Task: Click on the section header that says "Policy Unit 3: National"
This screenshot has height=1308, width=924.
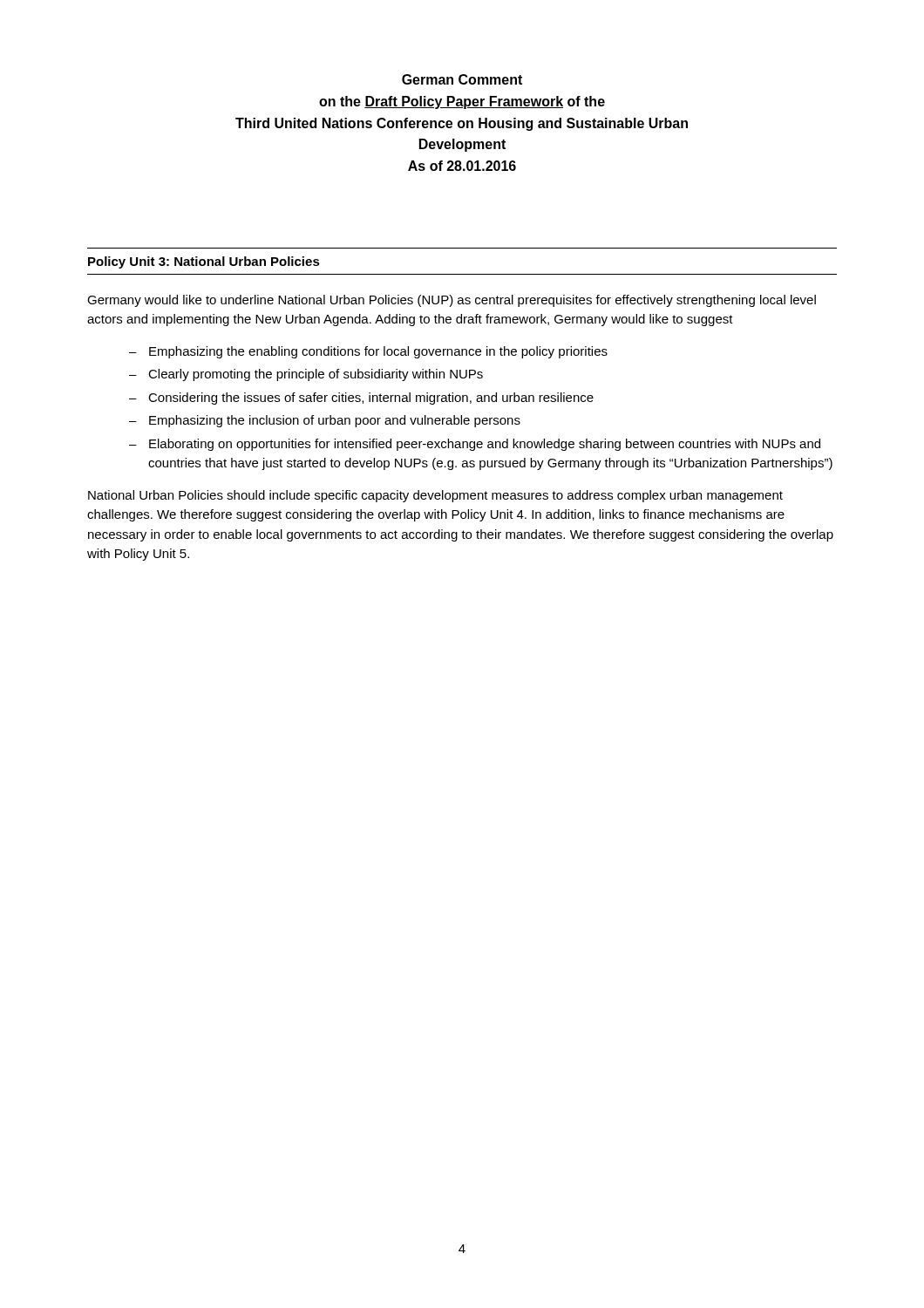Action: (203, 261)
